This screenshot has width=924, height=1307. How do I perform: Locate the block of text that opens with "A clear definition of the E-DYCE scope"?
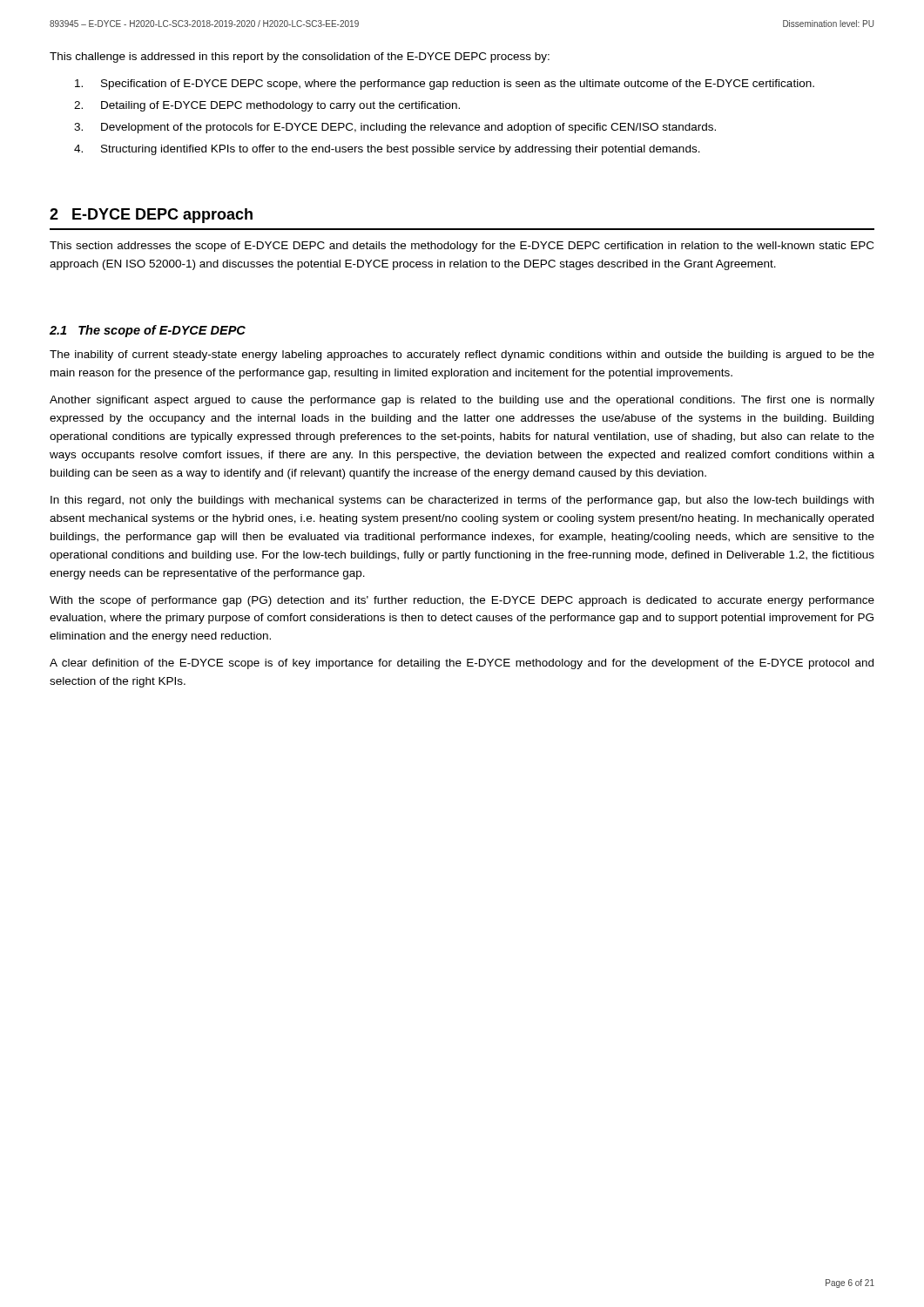click(462, 672)
